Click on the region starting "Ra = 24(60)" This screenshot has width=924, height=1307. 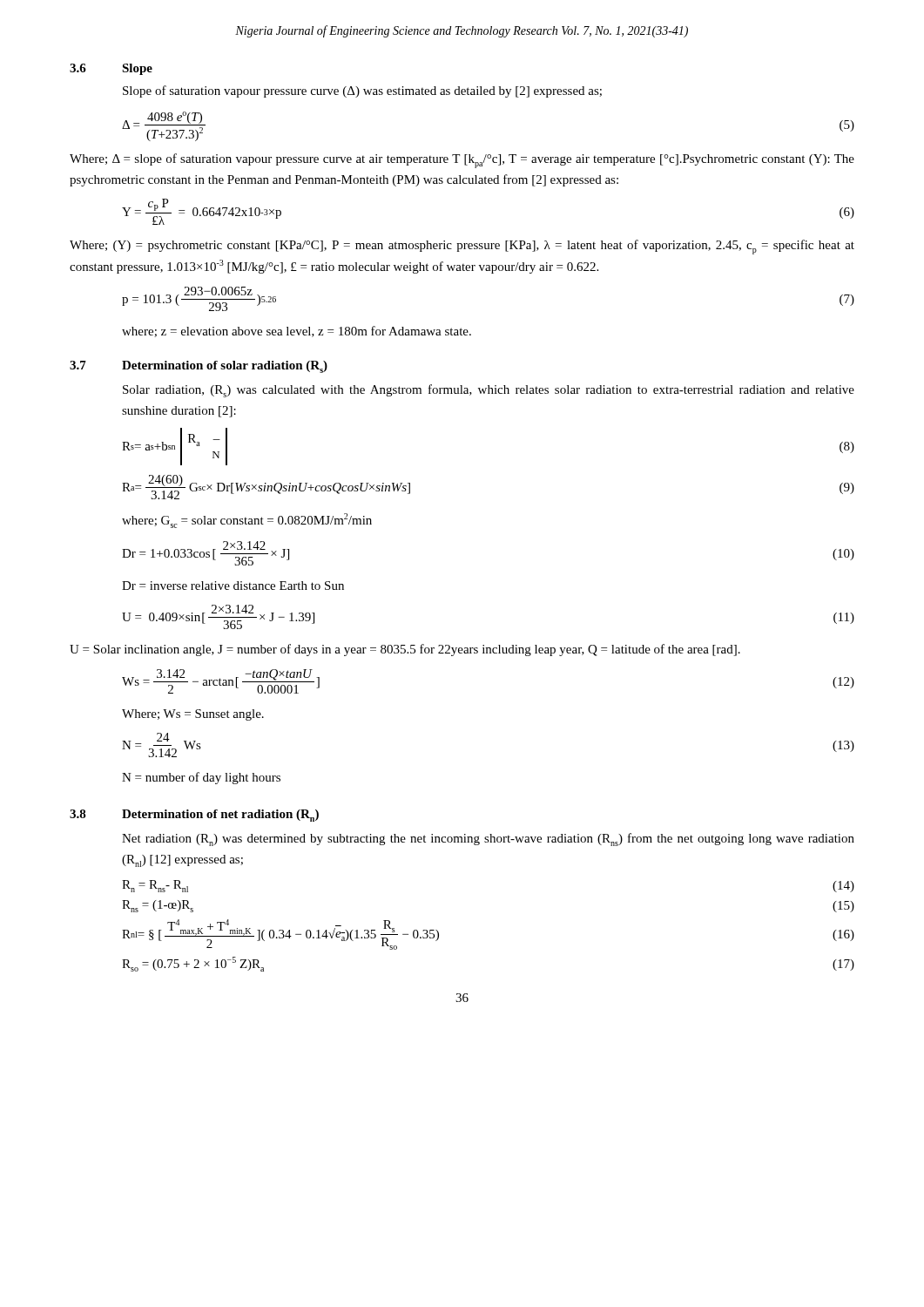(x=281, y=487)
